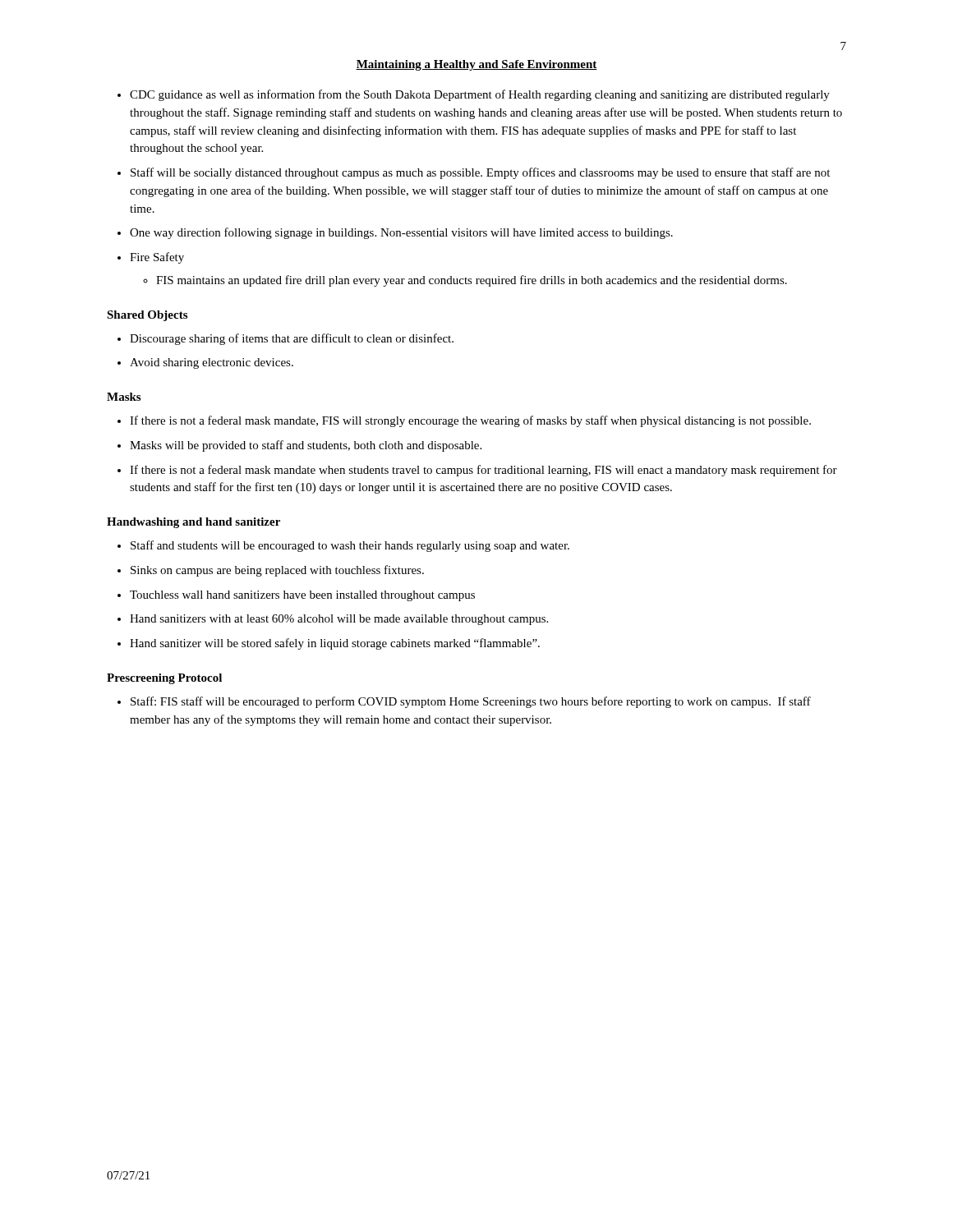Click on the element starting "Prescreening Protocol"
The height and width of the screenshot is (1232, 953).
164,677
